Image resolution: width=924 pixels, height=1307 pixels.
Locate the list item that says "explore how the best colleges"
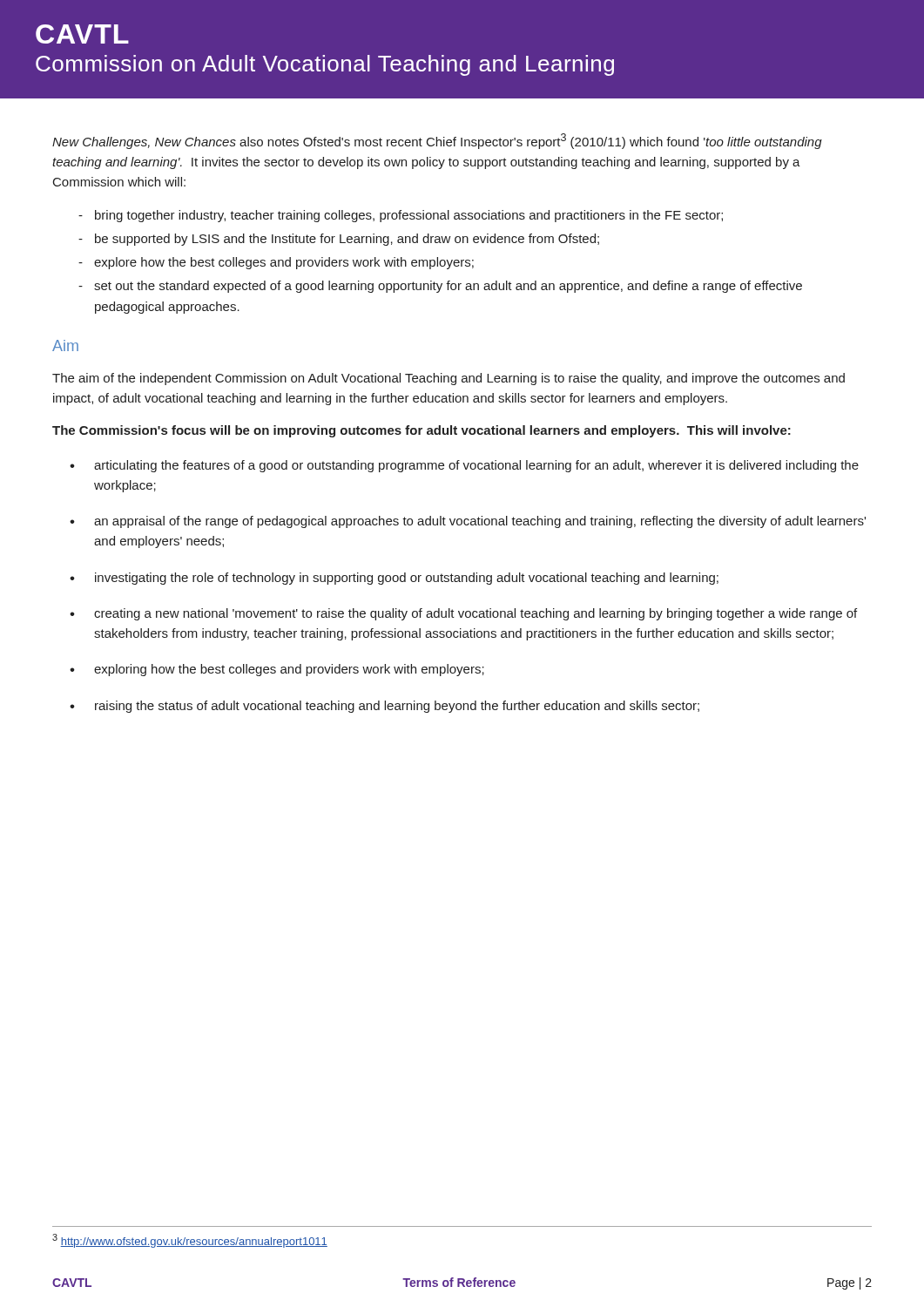pyautogui.click(x=284, y=262)
